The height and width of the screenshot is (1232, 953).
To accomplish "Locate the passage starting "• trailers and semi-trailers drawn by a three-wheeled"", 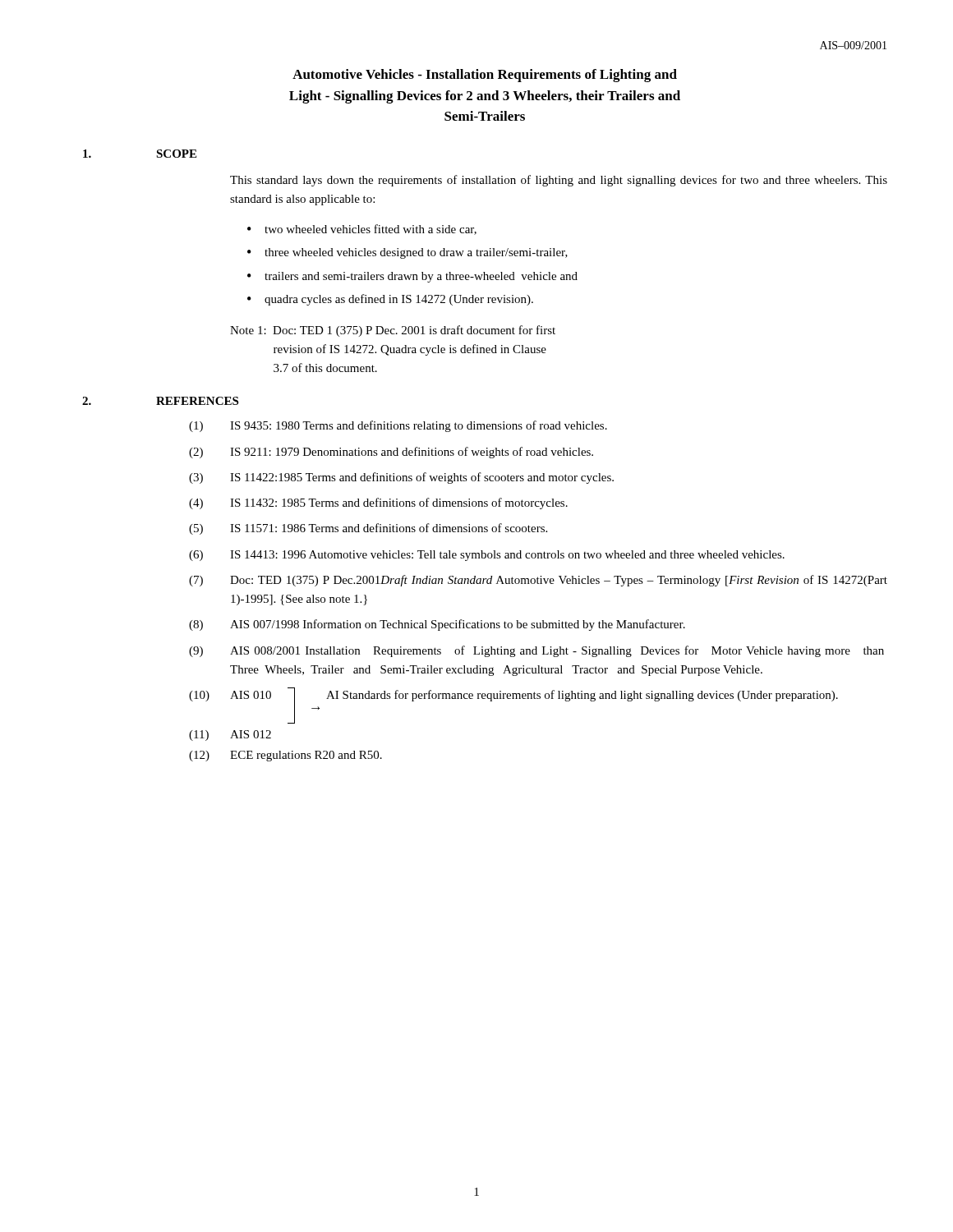I will click(412, 276).
